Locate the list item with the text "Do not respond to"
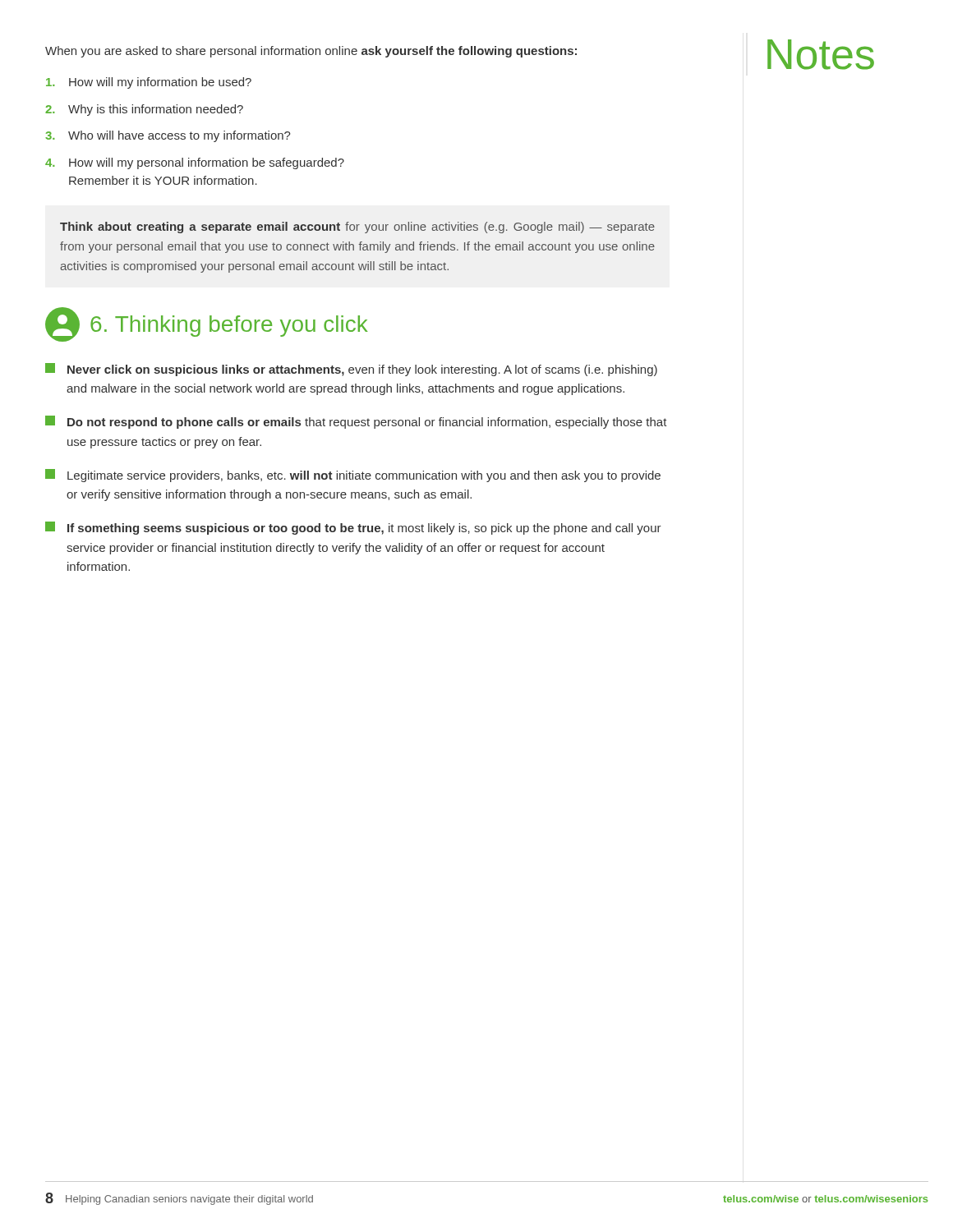The height and width of the screenshot is (1232, 953). coord(357,432)
